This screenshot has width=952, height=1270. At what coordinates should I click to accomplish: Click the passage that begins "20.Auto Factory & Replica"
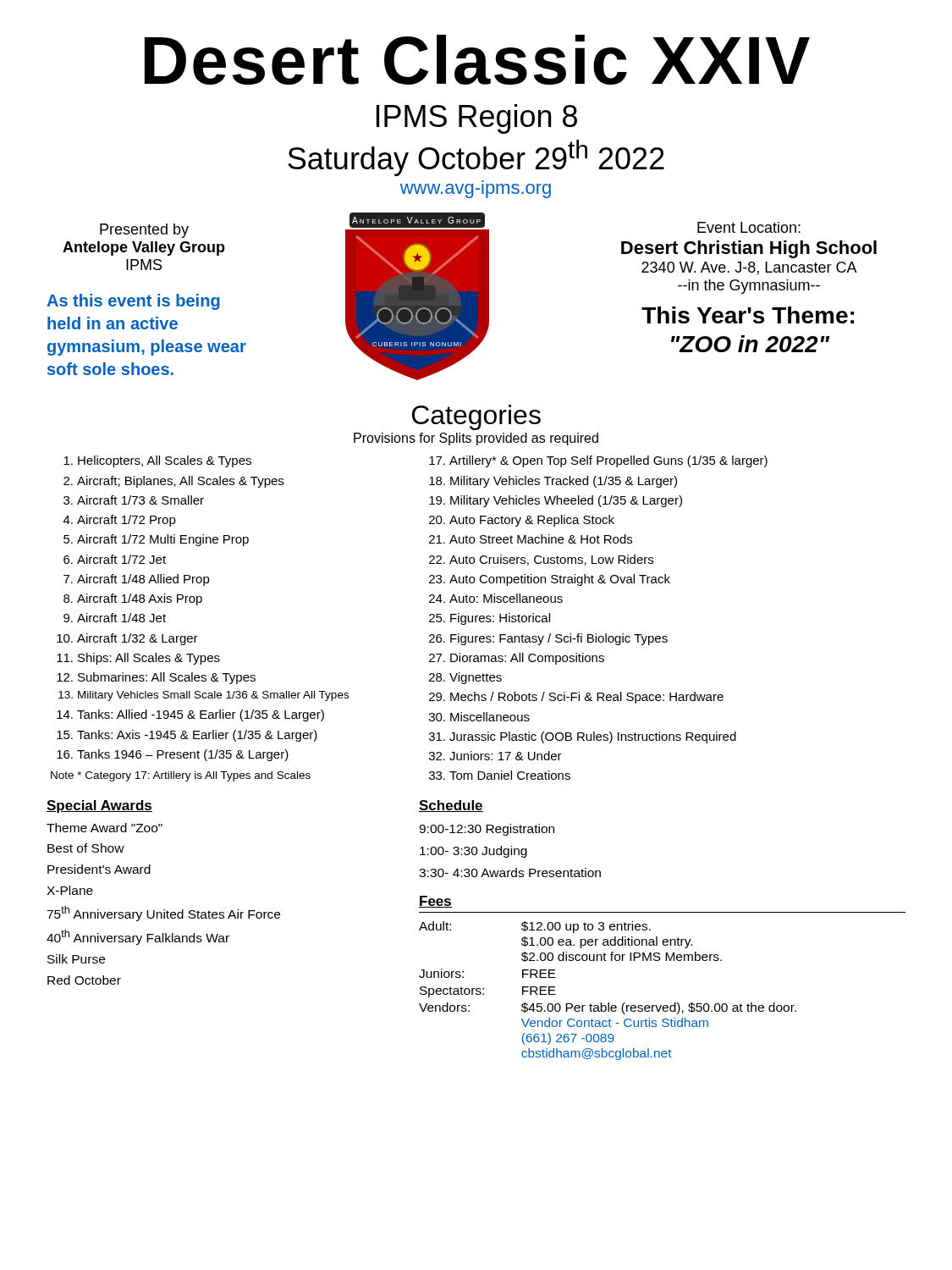click(517, 520)
